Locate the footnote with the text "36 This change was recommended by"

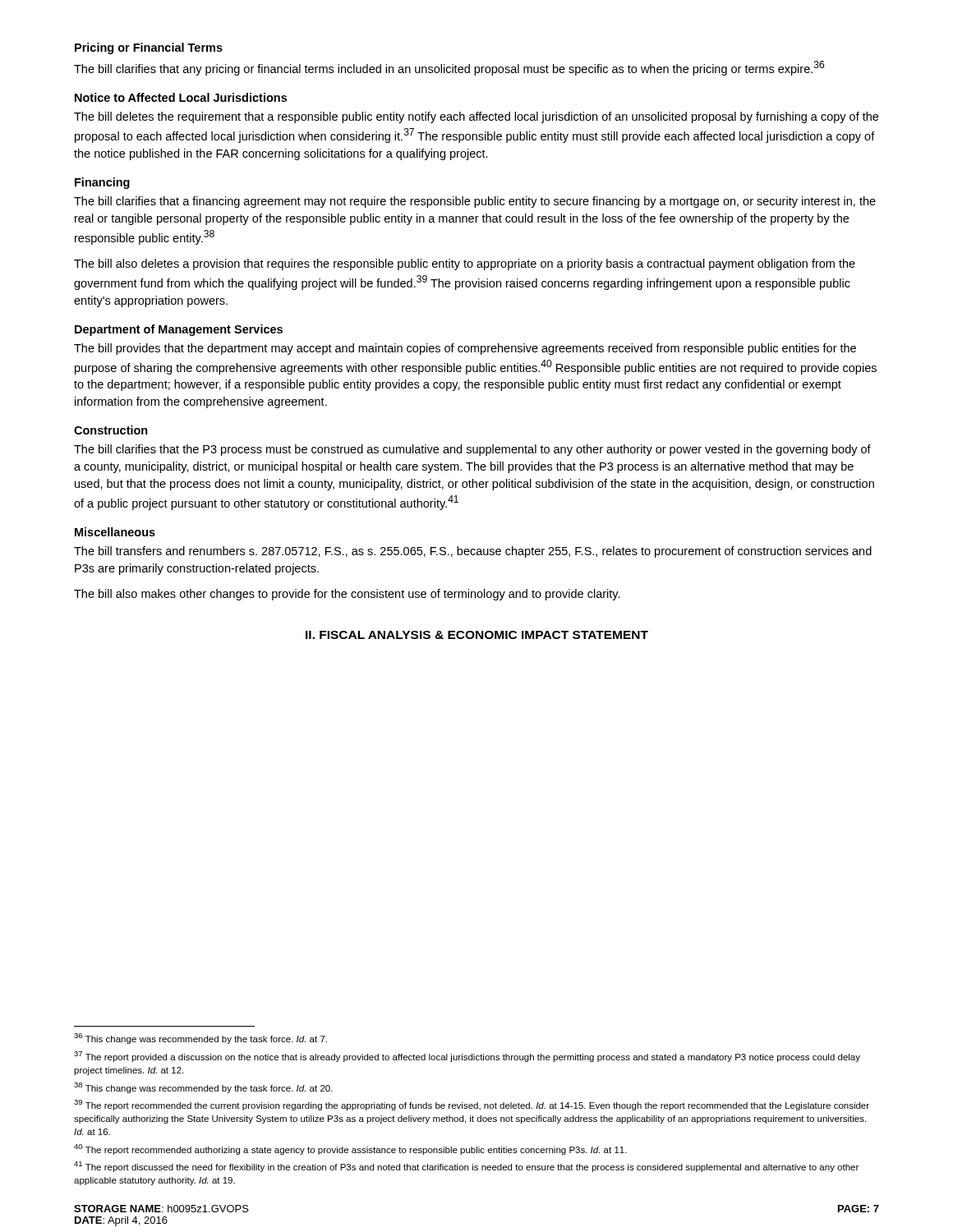(x=201, y=1038)
